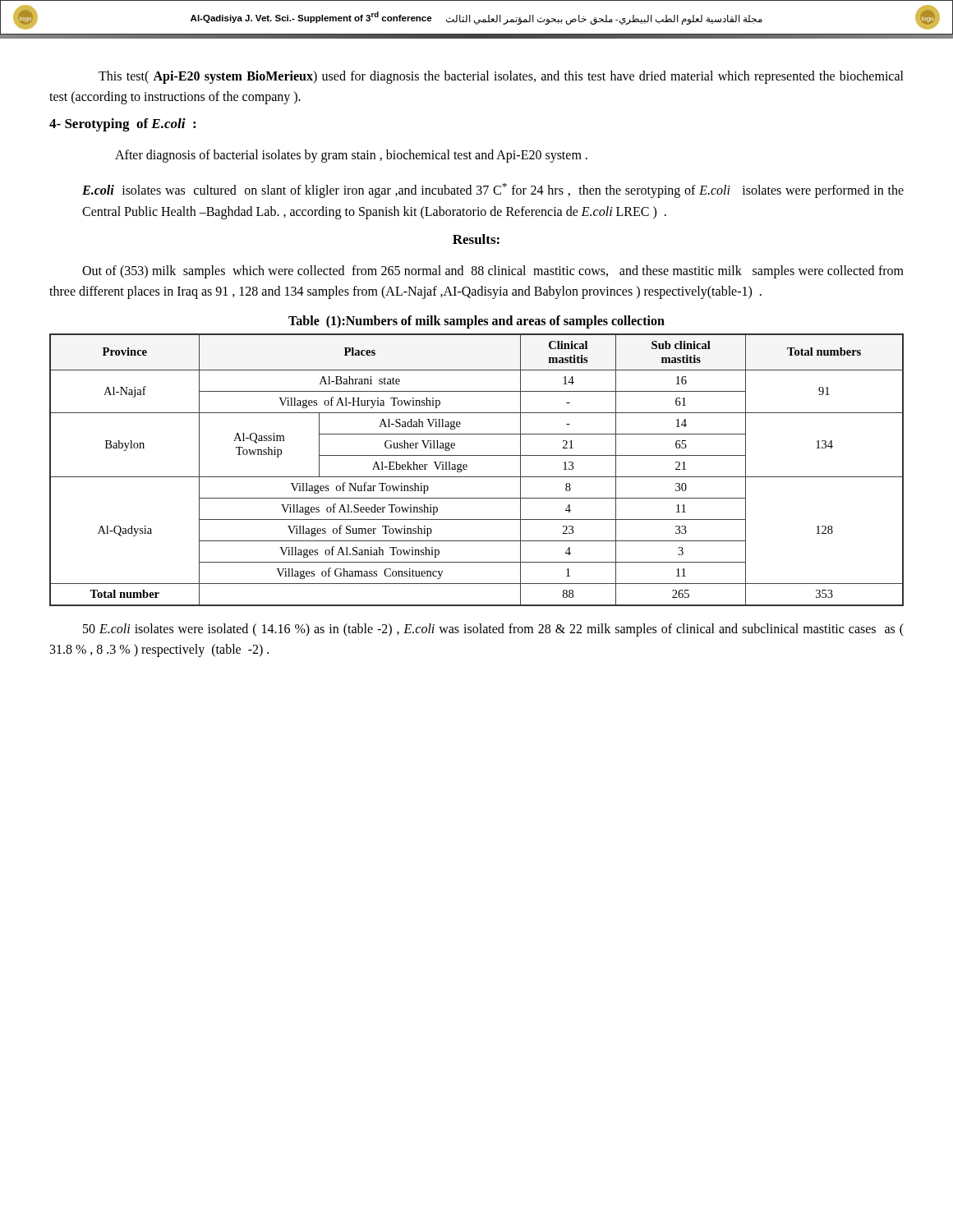The height and width of the screenshot is (1232, 953).
Task: Point to the element starting "50 E.coli isolates were isolated ("
Action: 476,640
